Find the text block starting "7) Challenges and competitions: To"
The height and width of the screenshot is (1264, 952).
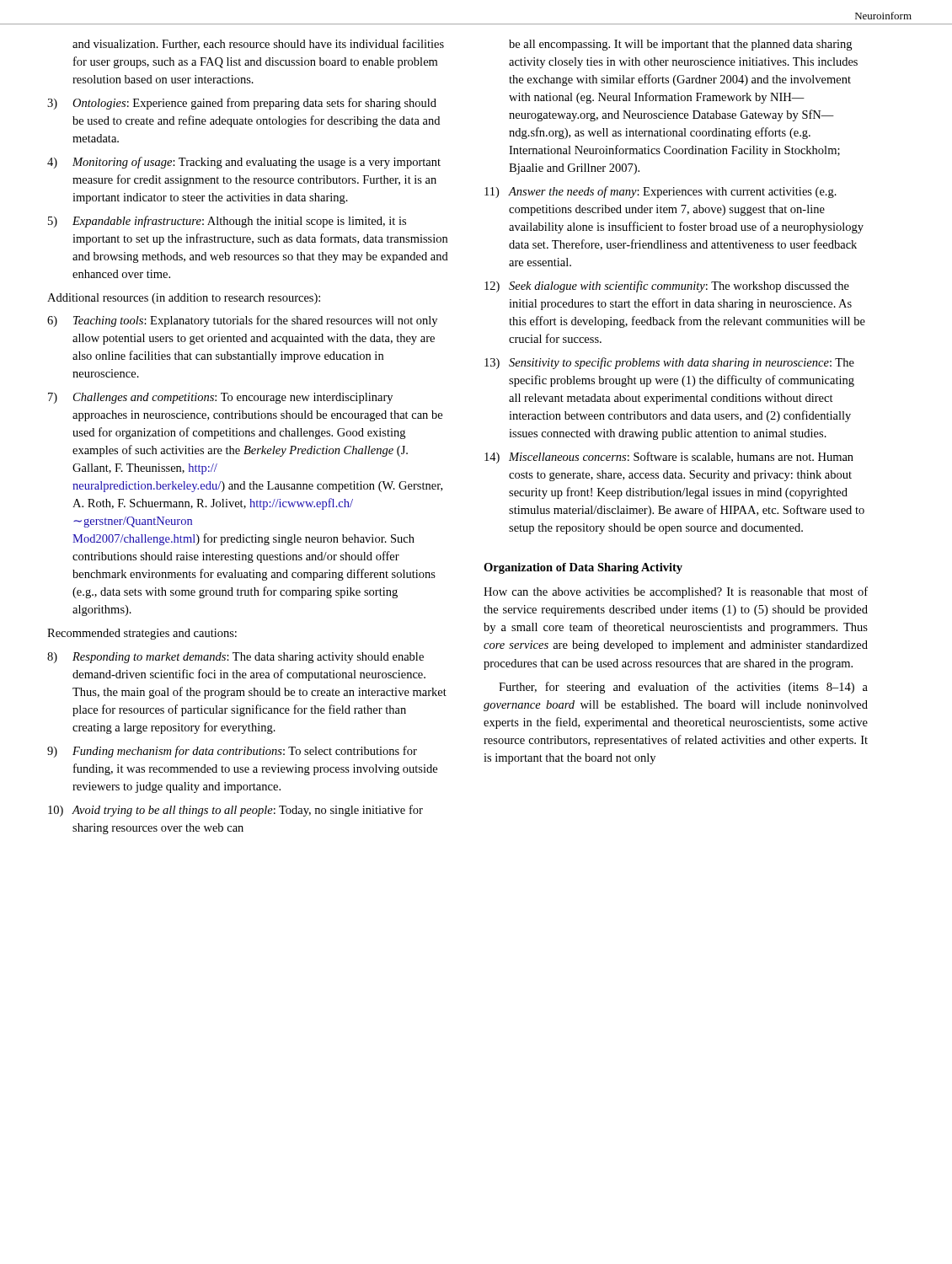[248, 504]
